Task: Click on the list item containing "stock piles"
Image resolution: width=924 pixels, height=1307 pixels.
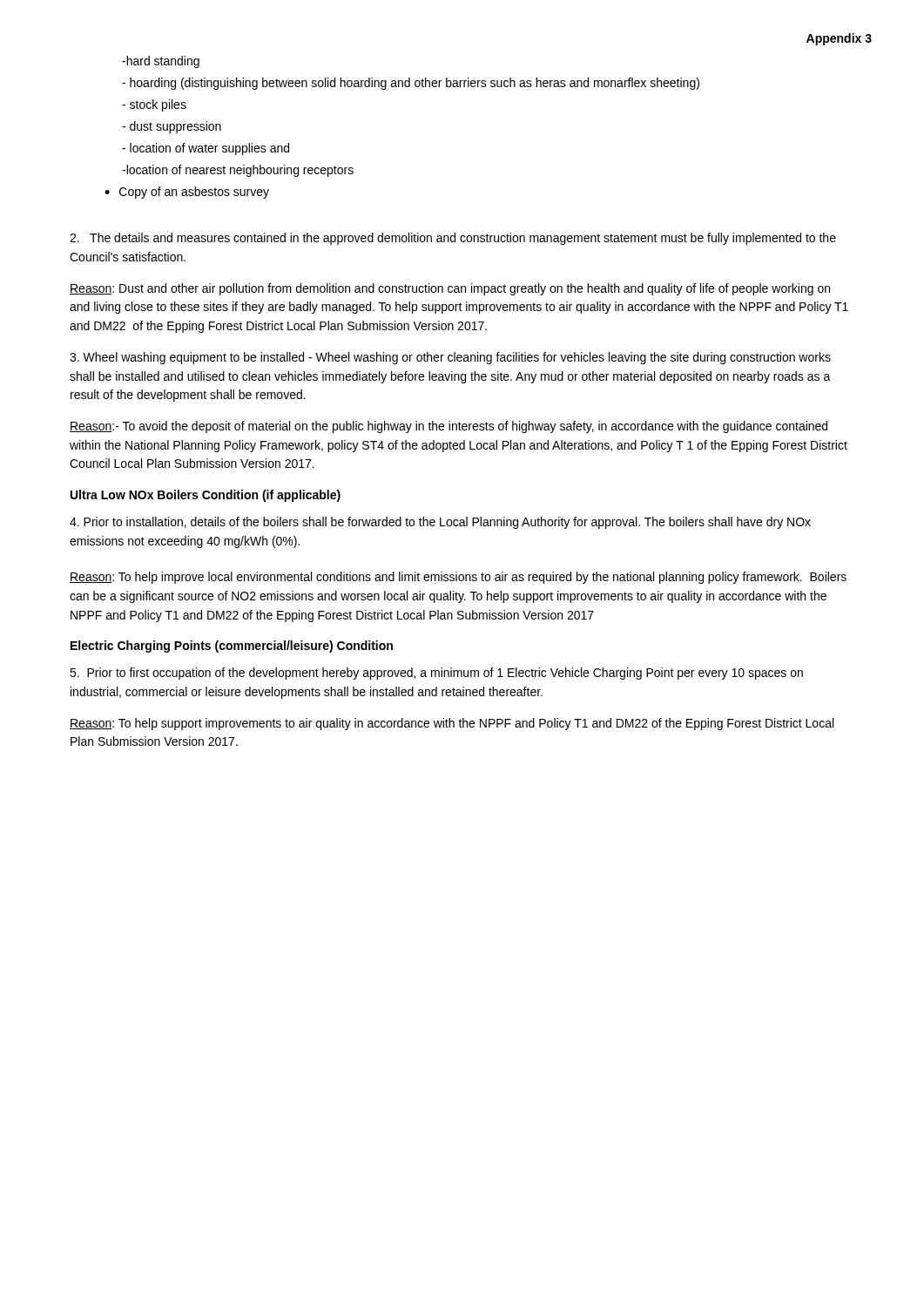Action: pos(154,105)
